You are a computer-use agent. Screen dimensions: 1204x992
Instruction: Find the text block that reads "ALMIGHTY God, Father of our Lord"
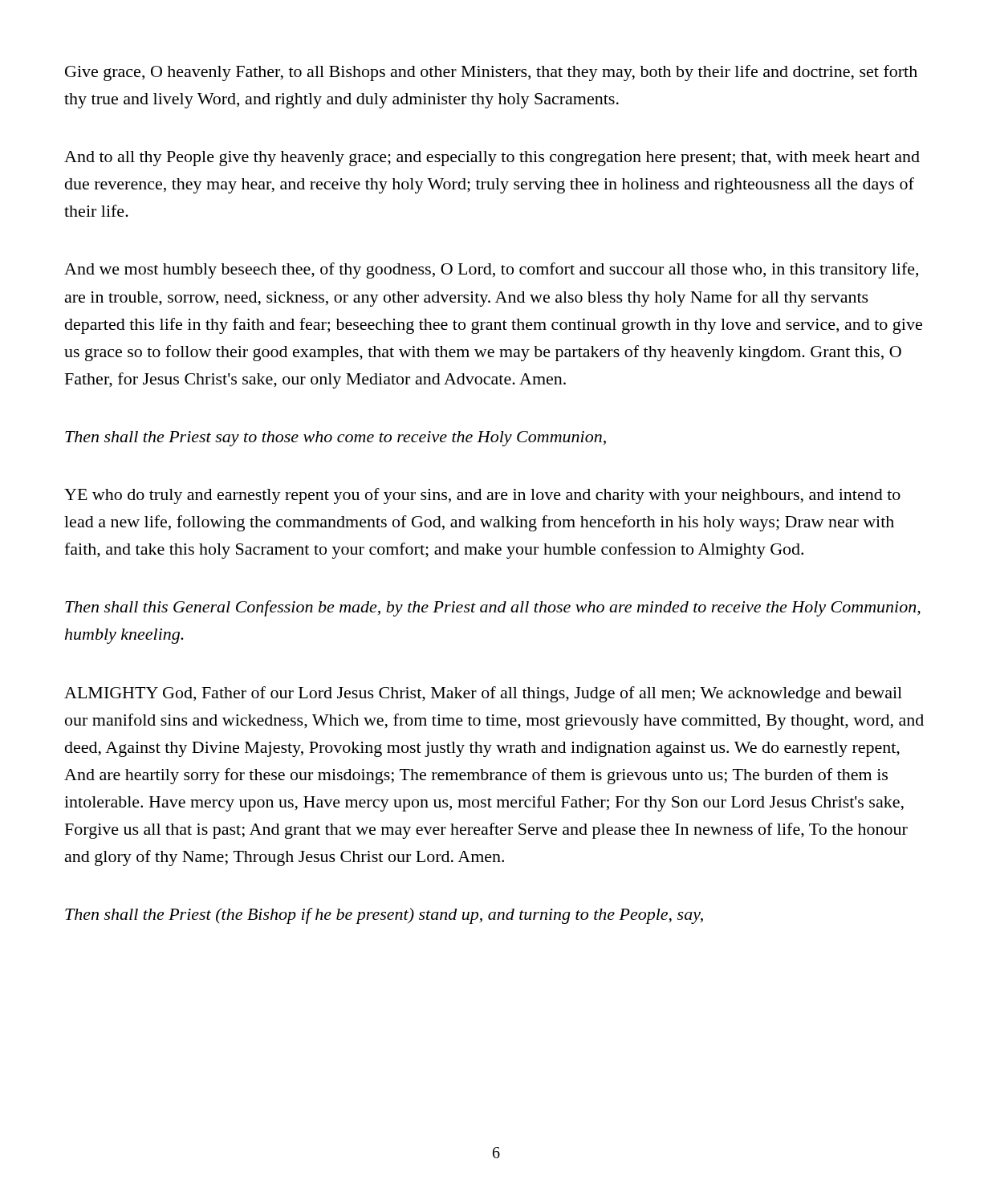click(x=494, y=774)
